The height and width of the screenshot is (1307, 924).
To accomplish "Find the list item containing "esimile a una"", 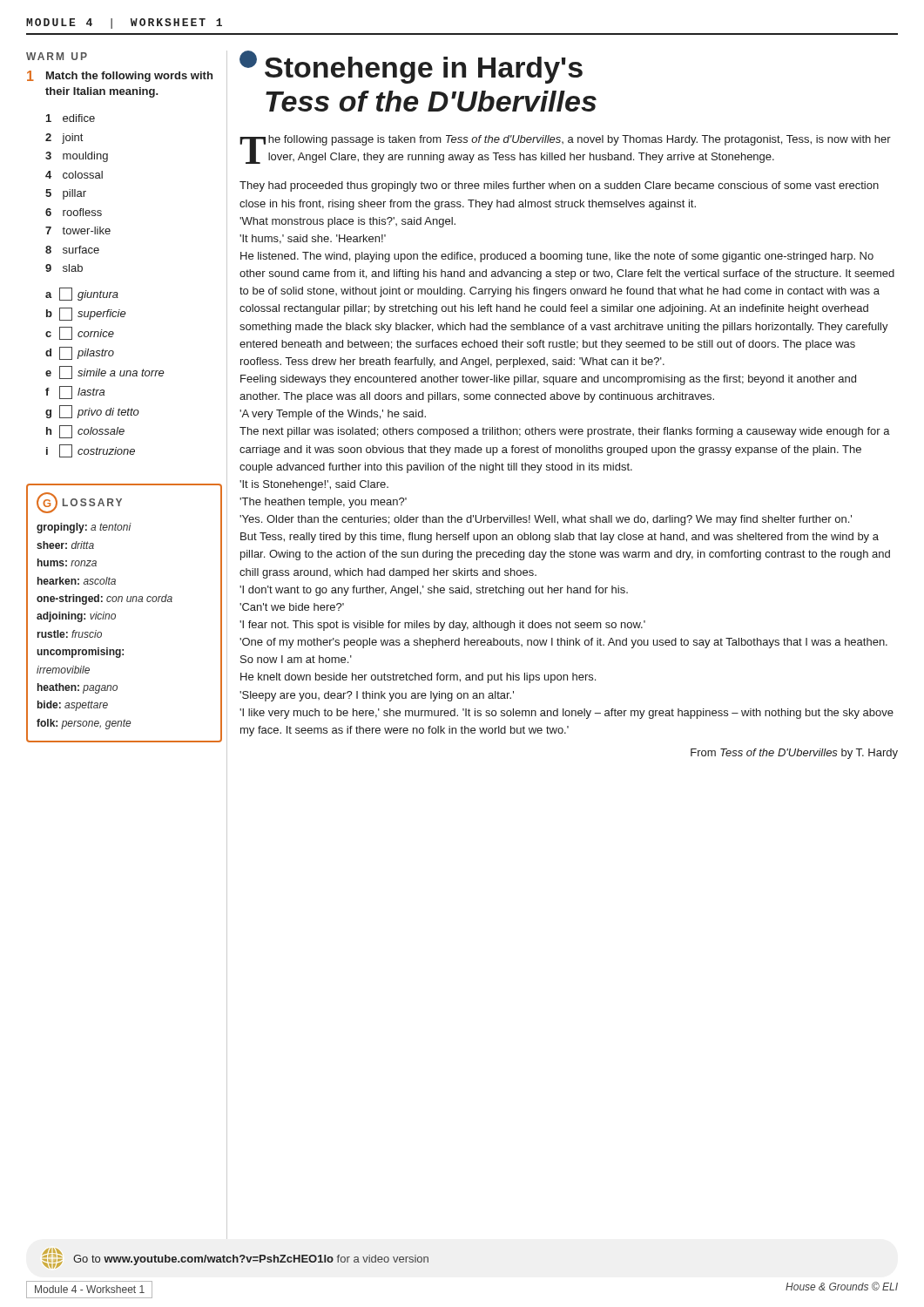I will click(x=105, y=373).
